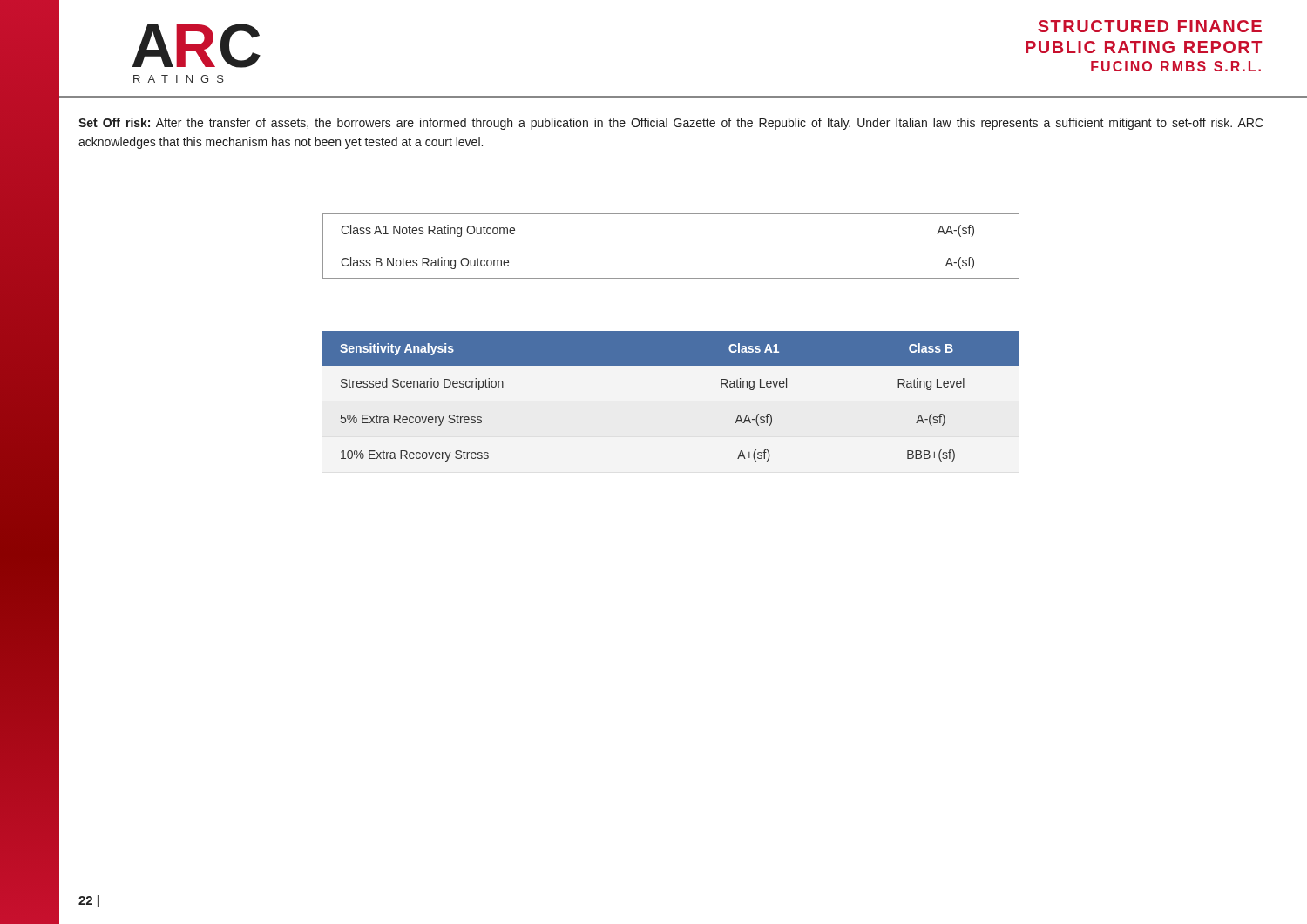Click on the table containing "10% Extra Recovery Stress"
Viewport: 1307px width, 924px height.
[x=671, y=402]
